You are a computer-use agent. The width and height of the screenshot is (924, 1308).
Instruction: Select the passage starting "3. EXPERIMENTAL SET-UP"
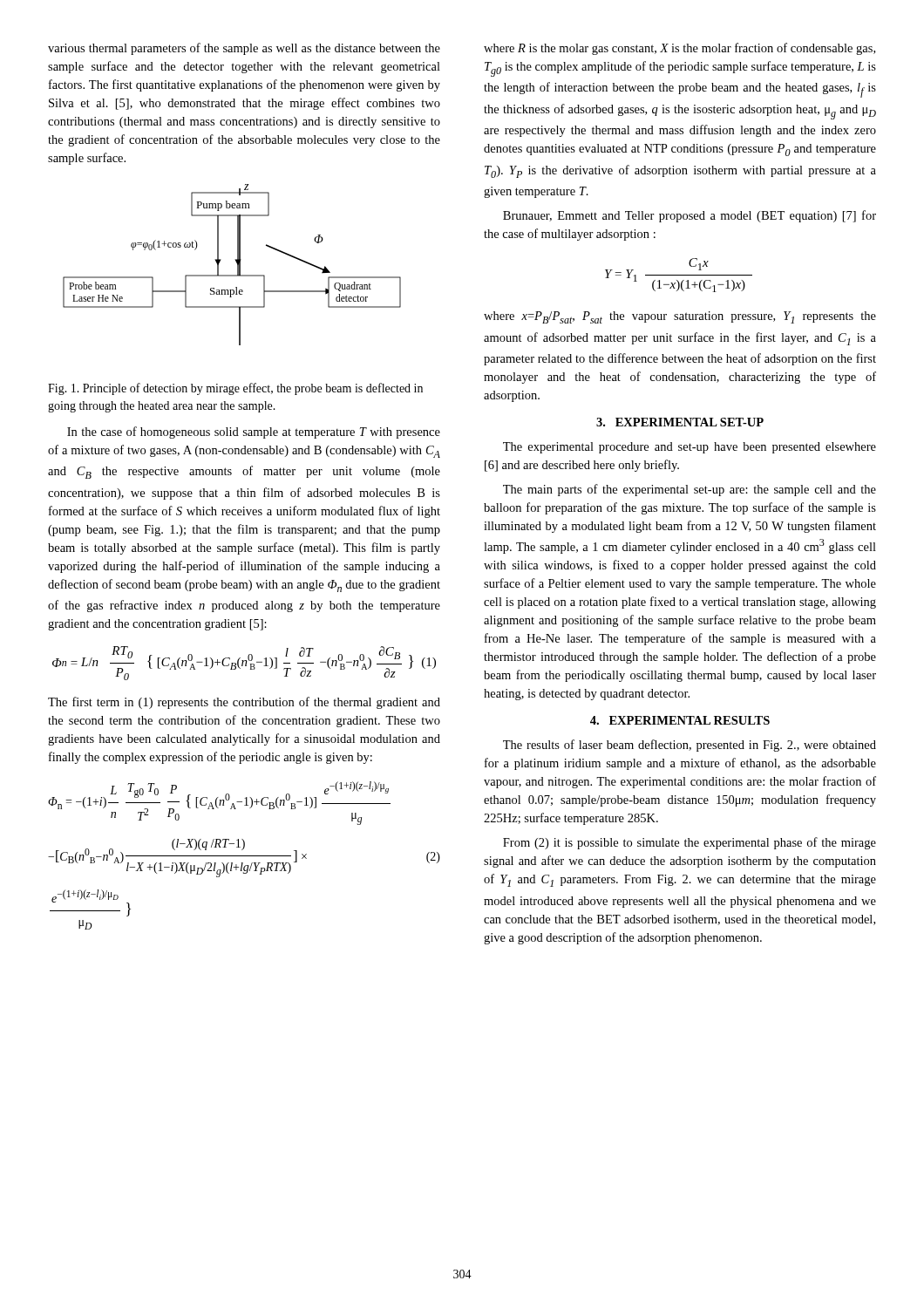[680, 423]
